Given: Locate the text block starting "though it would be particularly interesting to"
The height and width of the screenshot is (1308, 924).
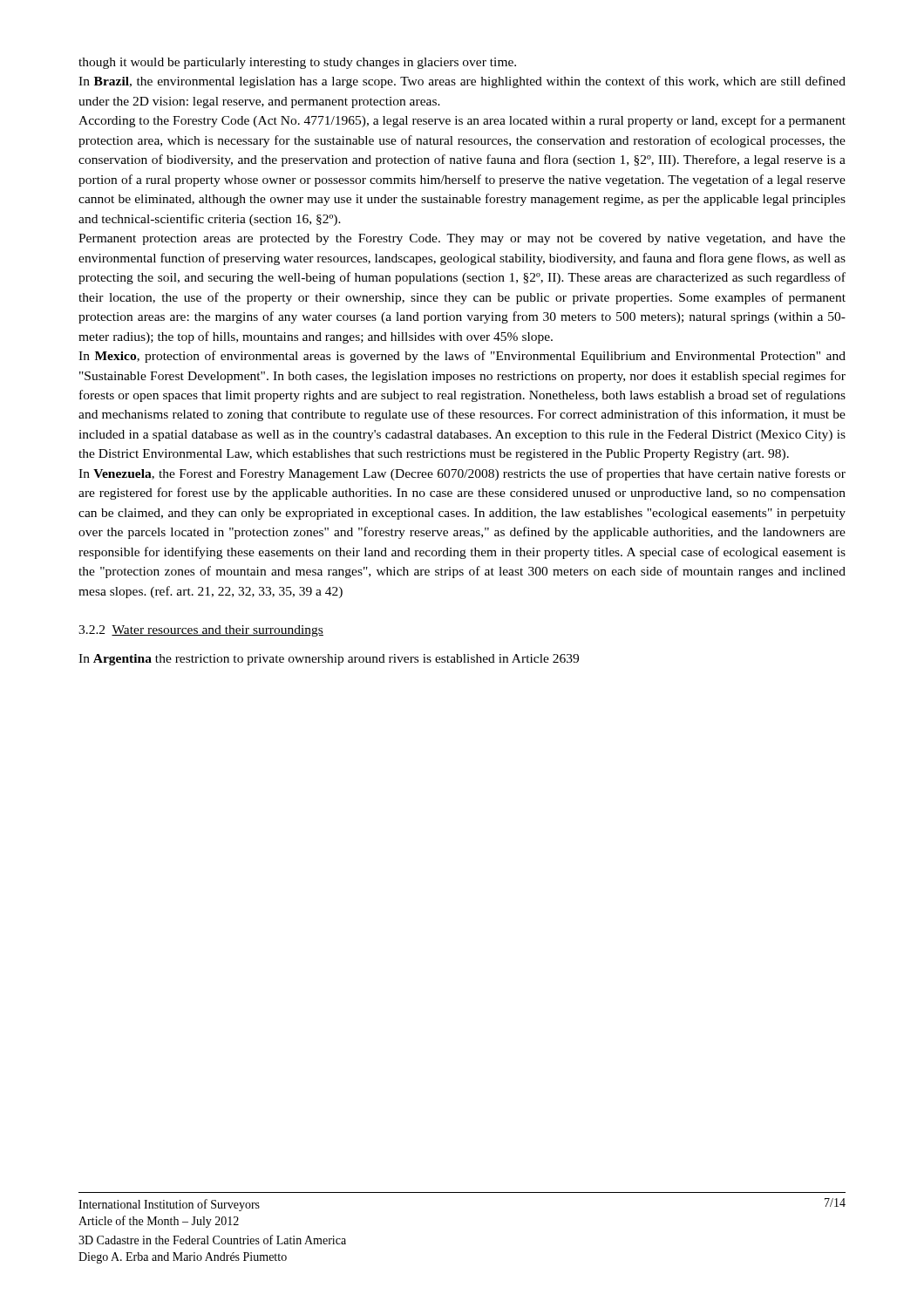Looking at the screenshot, I should pyautogui.click(x=462, y=327).
